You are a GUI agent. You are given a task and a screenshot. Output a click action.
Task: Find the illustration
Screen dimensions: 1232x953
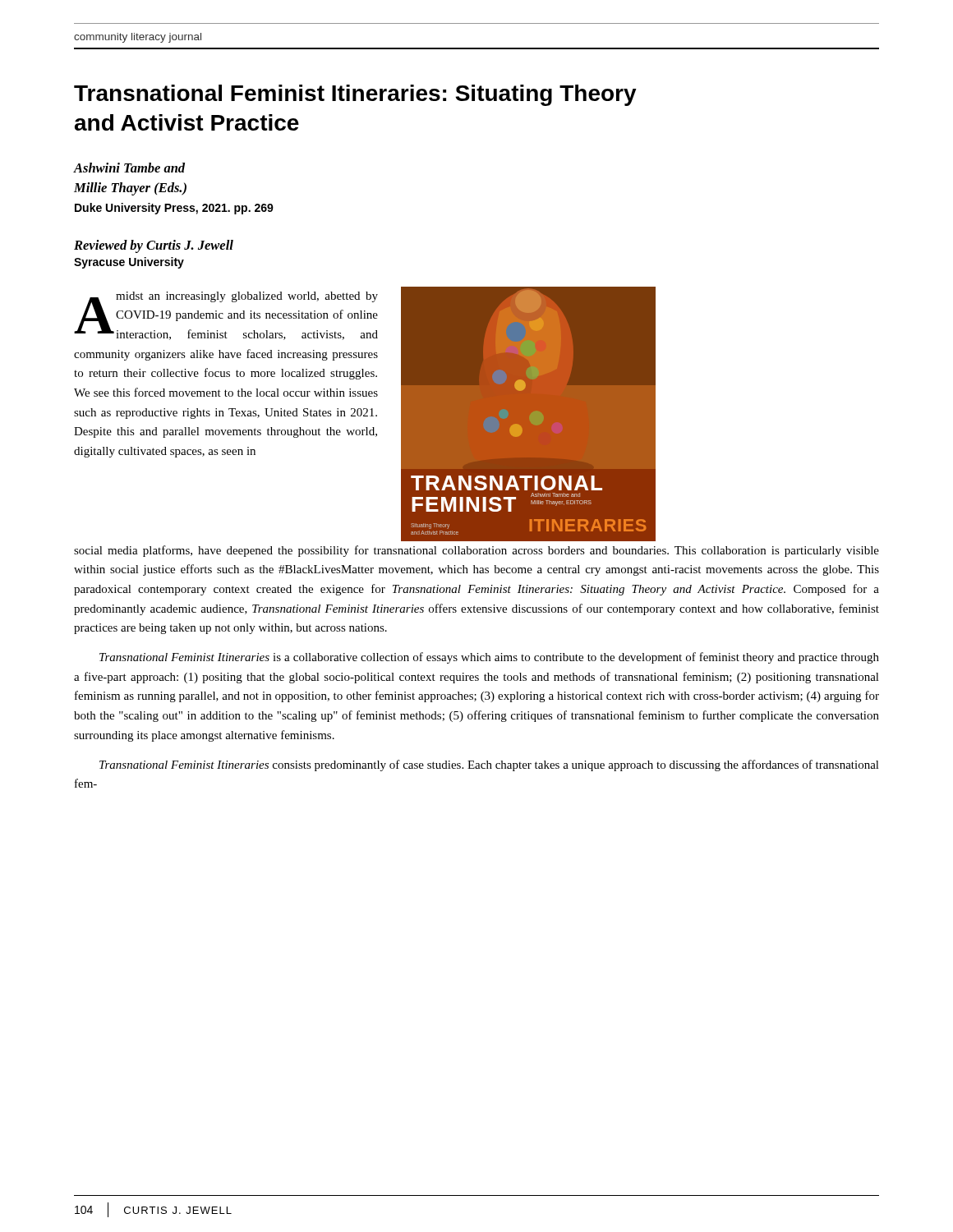tap(528, 414)
